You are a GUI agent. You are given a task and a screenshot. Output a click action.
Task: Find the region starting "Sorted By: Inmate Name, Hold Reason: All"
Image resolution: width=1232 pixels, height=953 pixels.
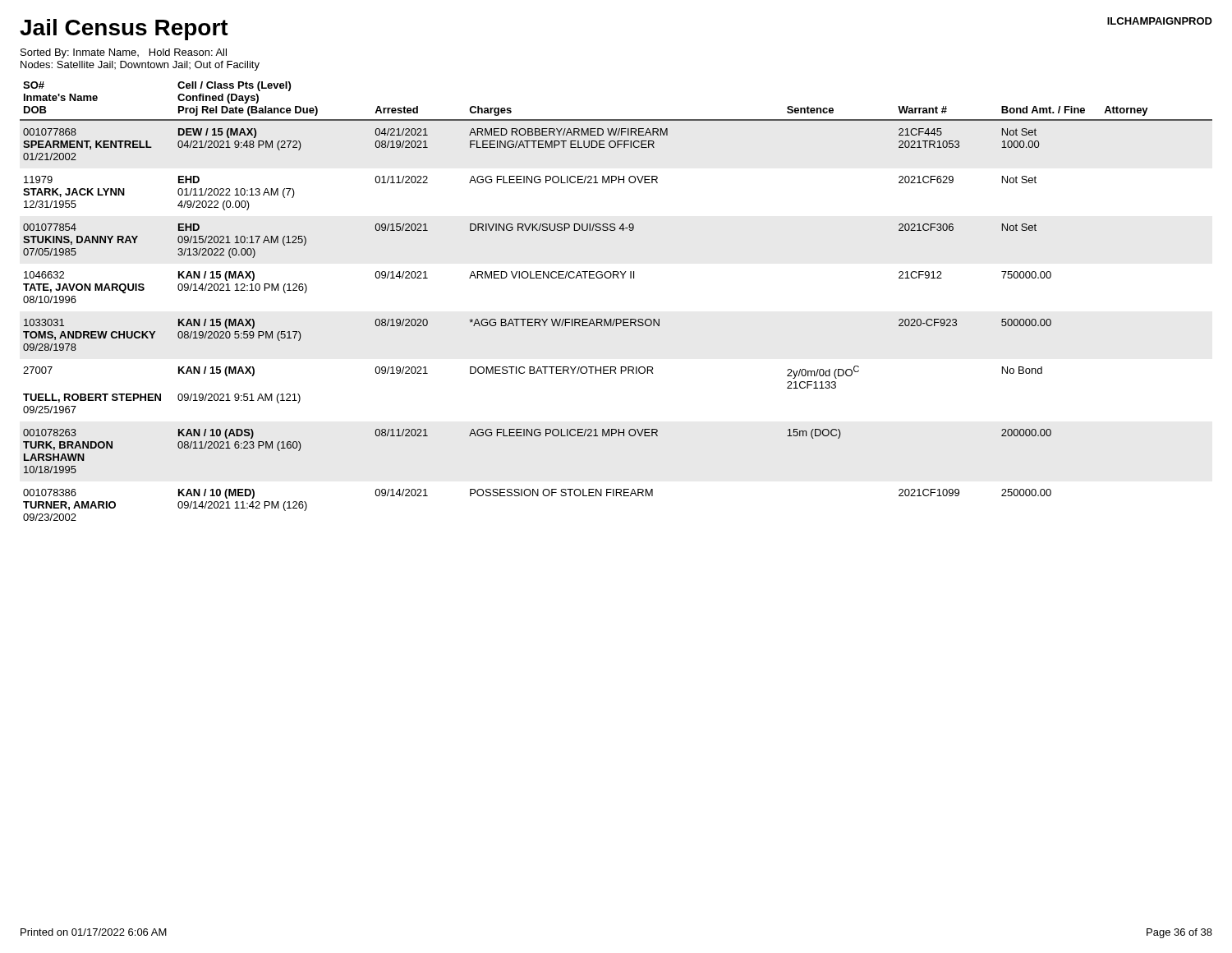pos(124,52)
